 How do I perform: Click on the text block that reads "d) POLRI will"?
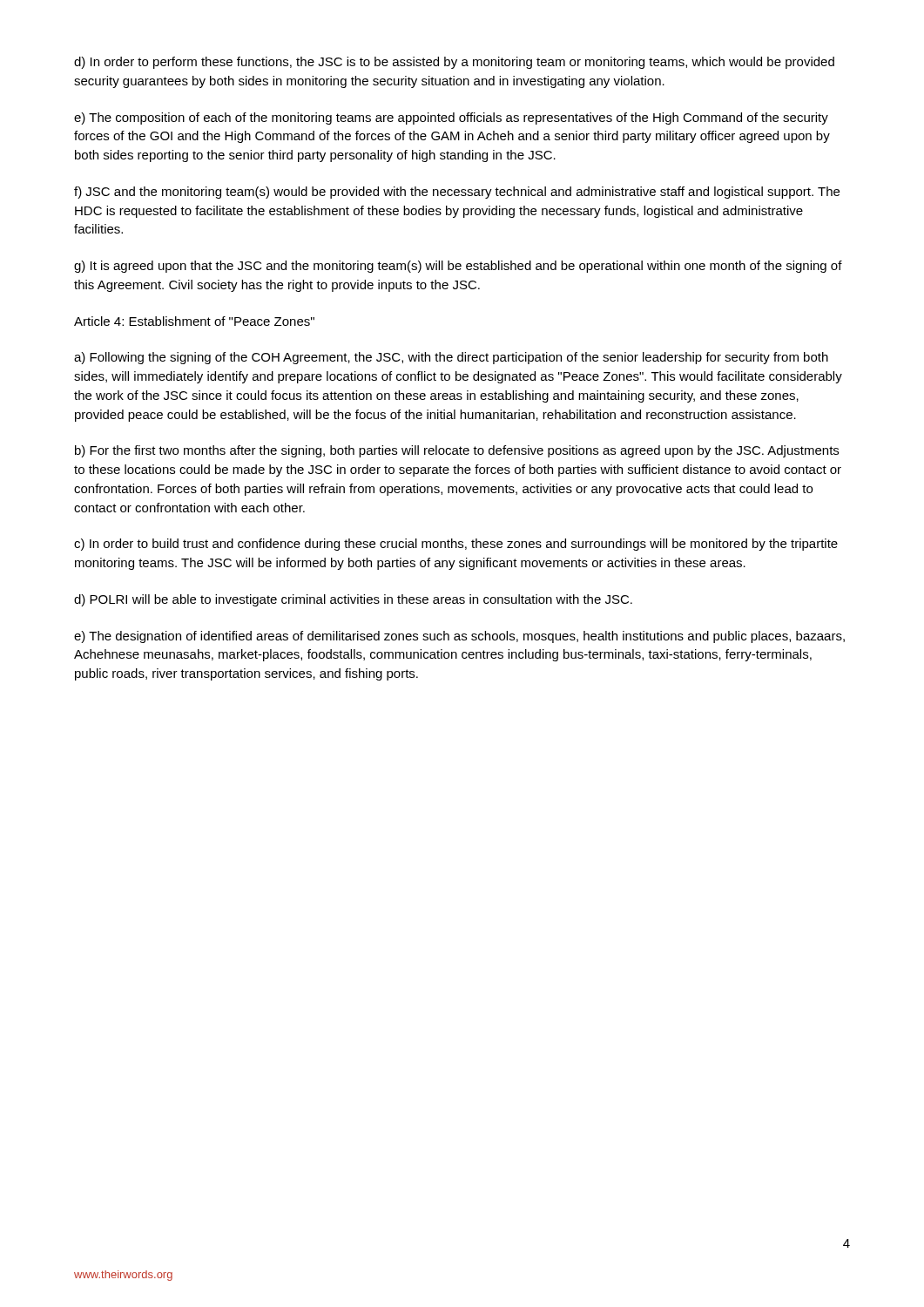coord(354,599)
